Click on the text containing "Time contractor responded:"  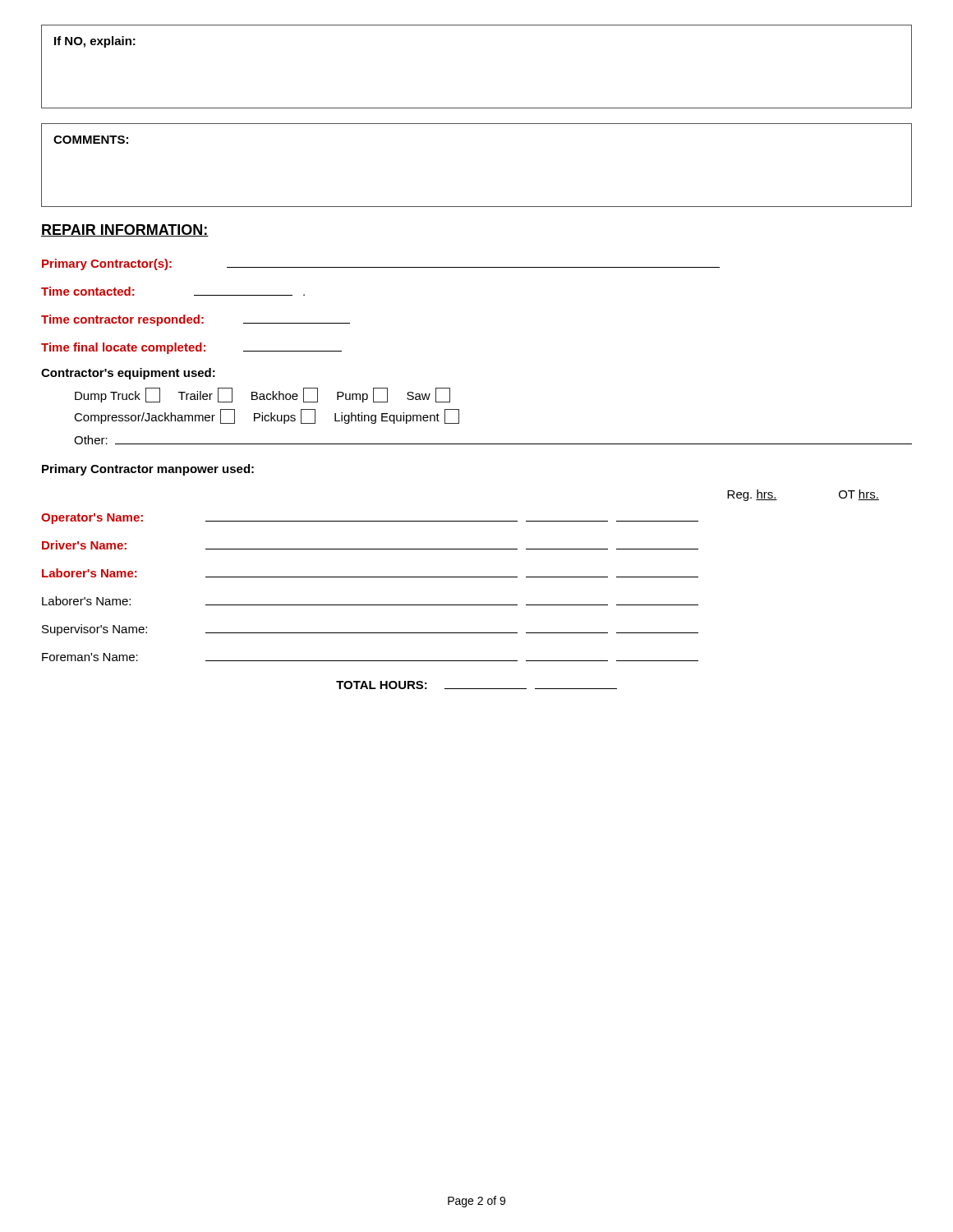coord(196,318)
